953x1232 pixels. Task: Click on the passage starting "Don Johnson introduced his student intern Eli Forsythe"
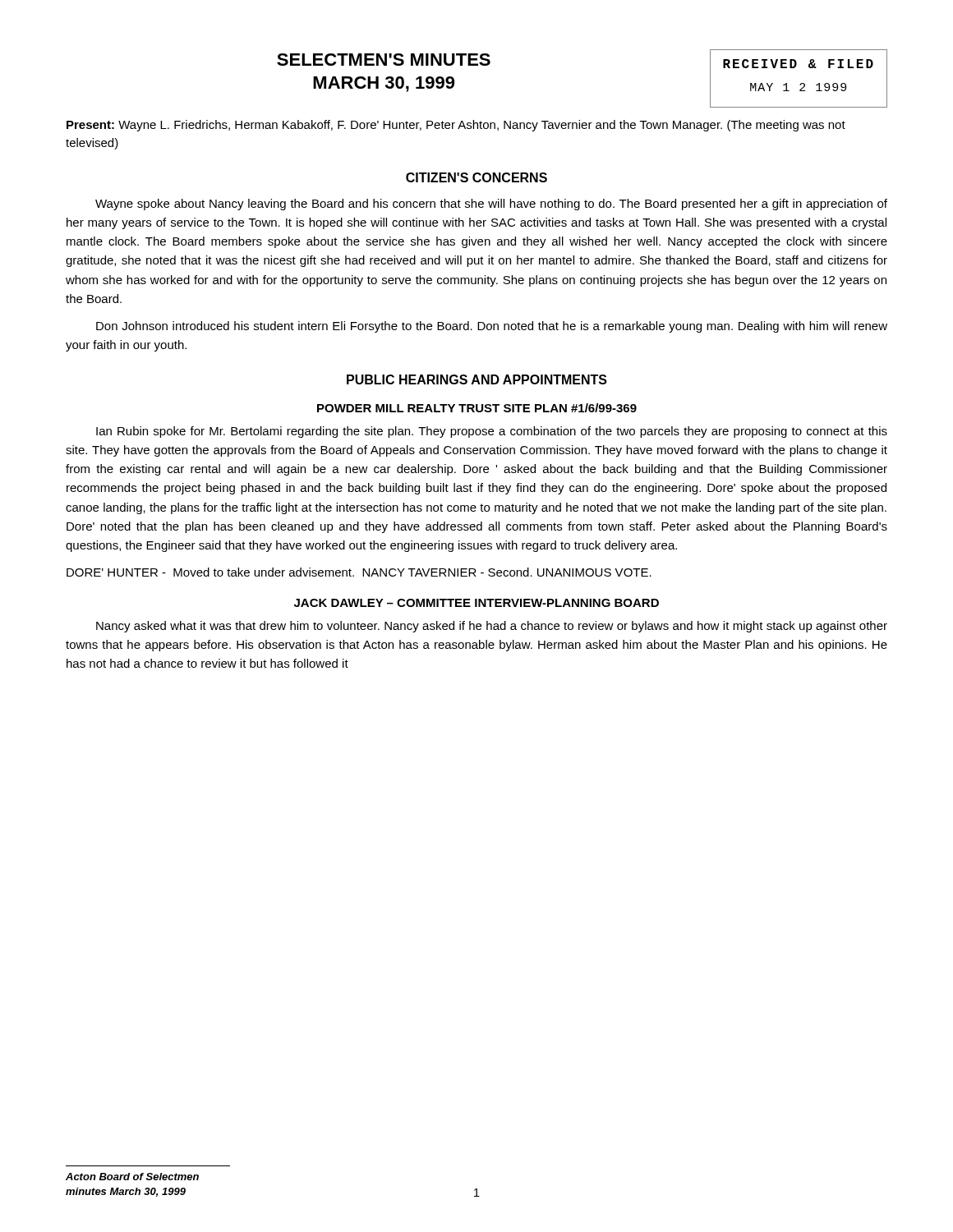[476, 335]
